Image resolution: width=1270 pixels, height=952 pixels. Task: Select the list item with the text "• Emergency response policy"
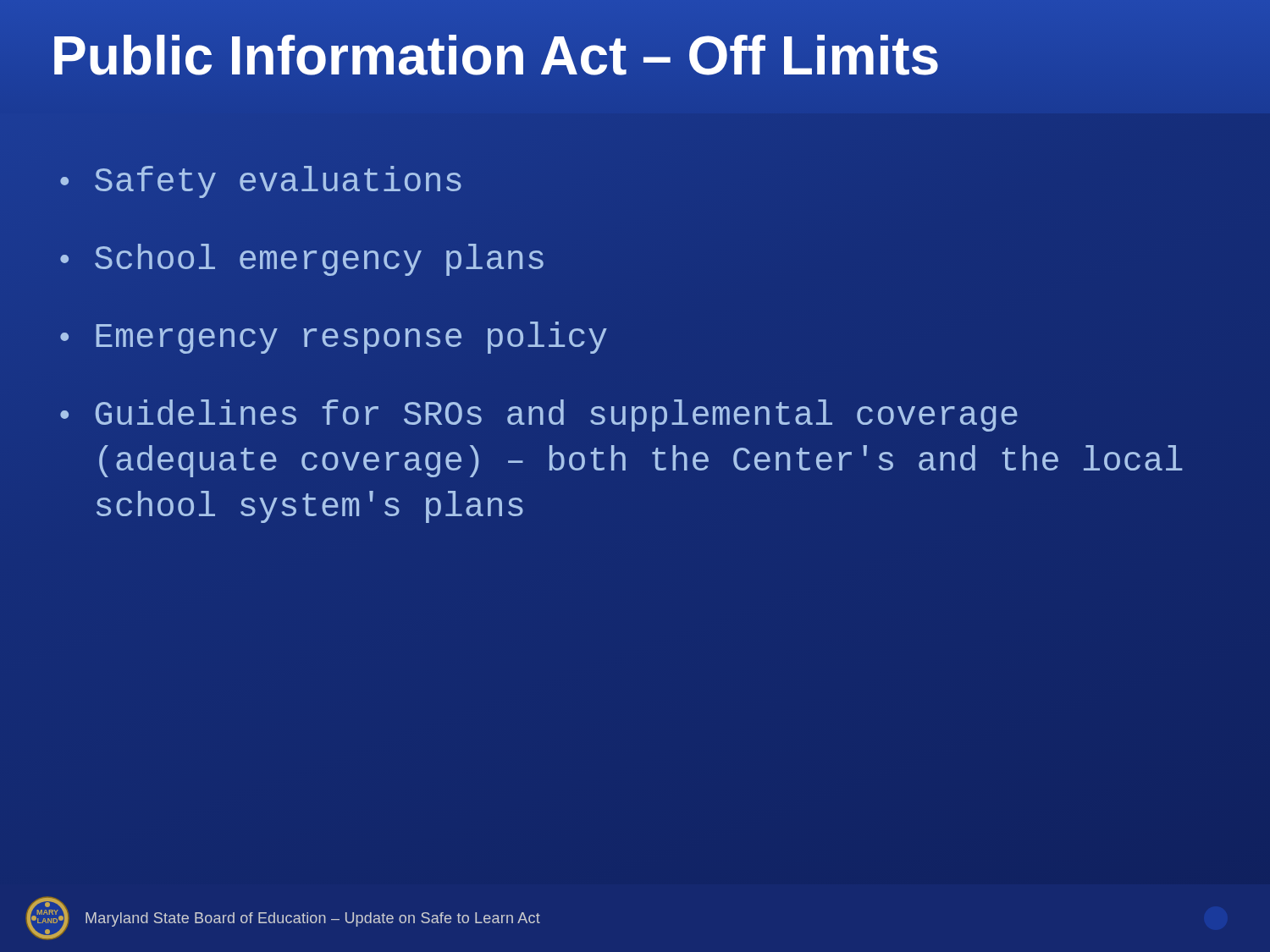click(x=334, y=338)
